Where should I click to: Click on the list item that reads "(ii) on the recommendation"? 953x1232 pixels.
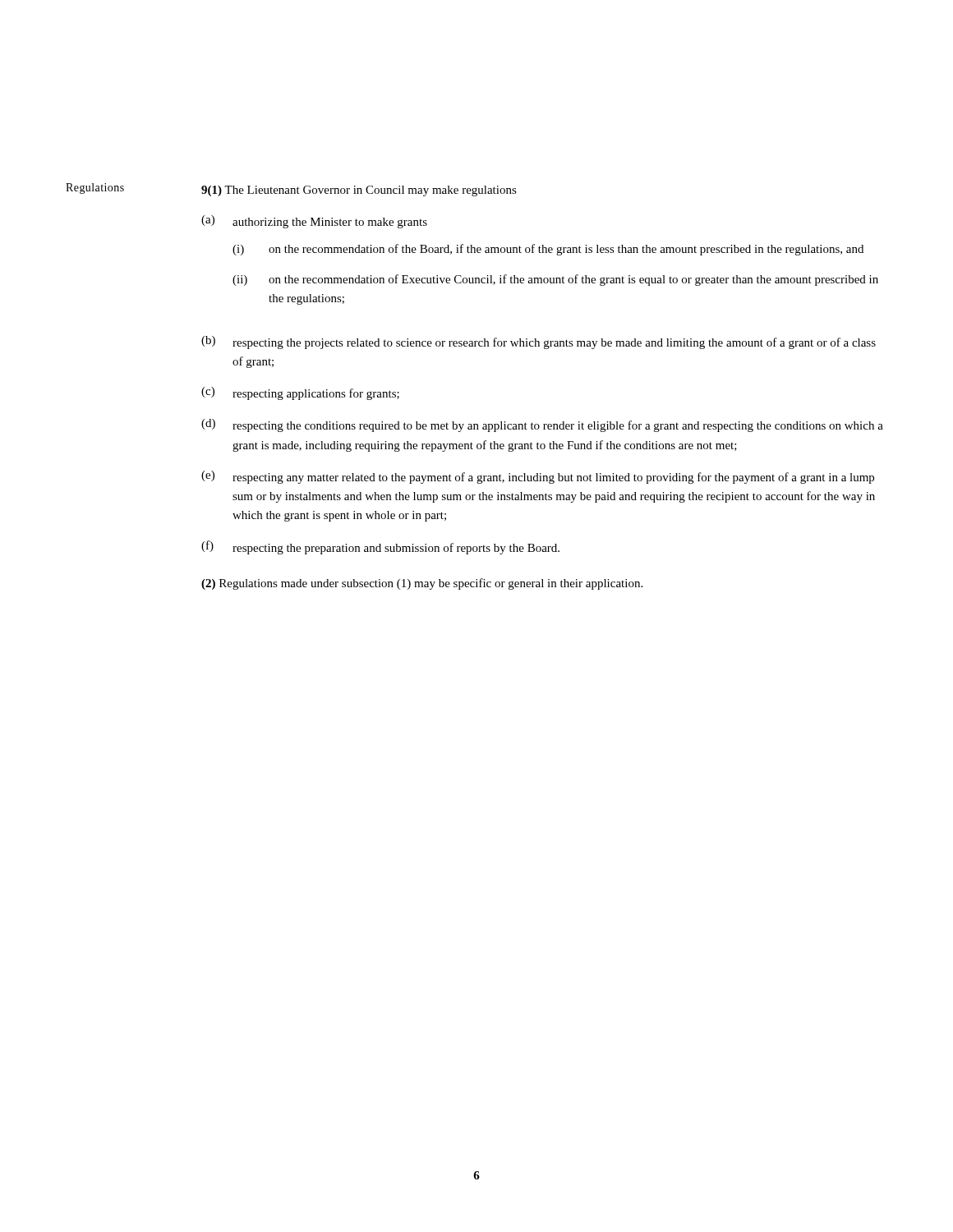(560, 289)
